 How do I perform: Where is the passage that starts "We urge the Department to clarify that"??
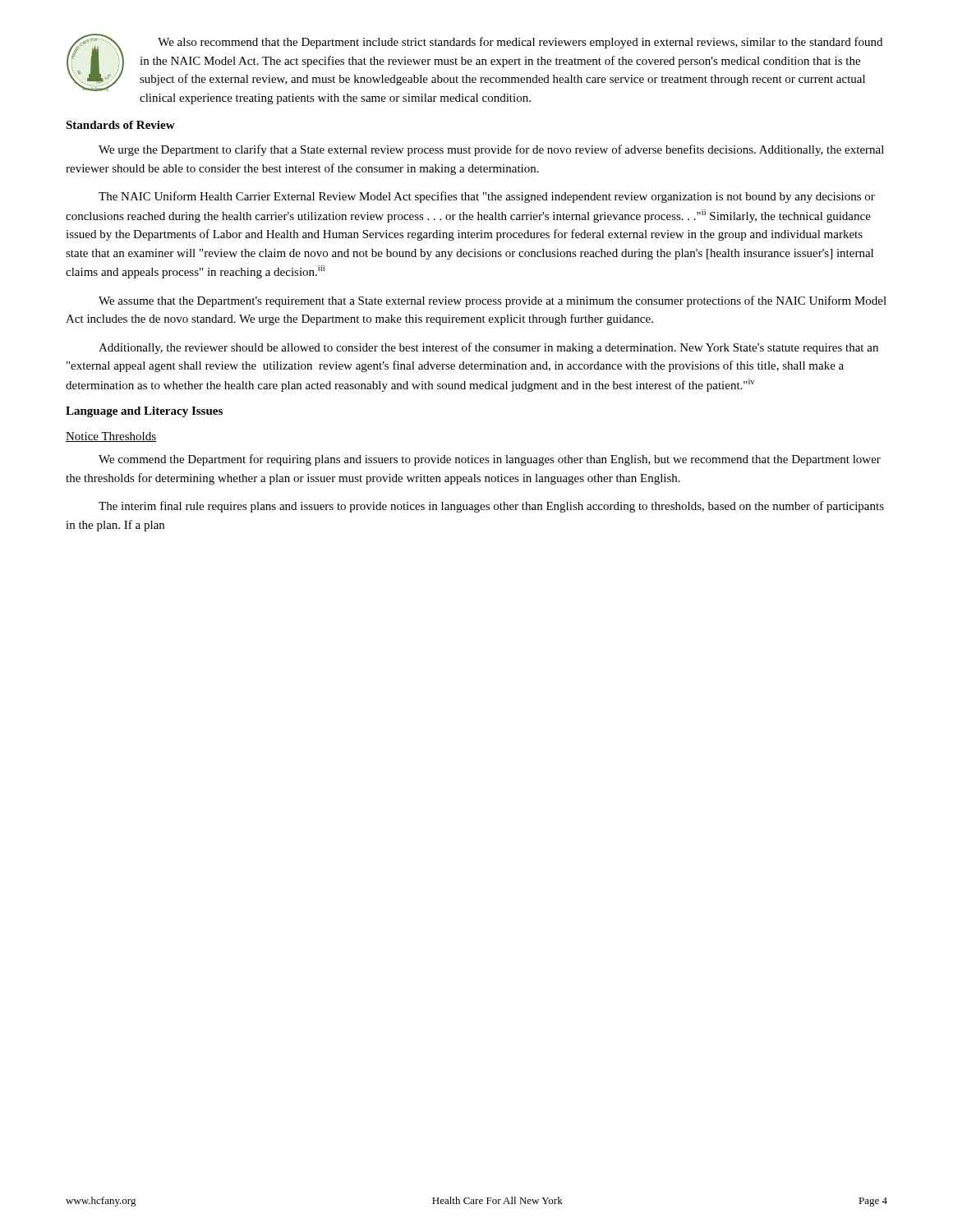pos(476,159)
